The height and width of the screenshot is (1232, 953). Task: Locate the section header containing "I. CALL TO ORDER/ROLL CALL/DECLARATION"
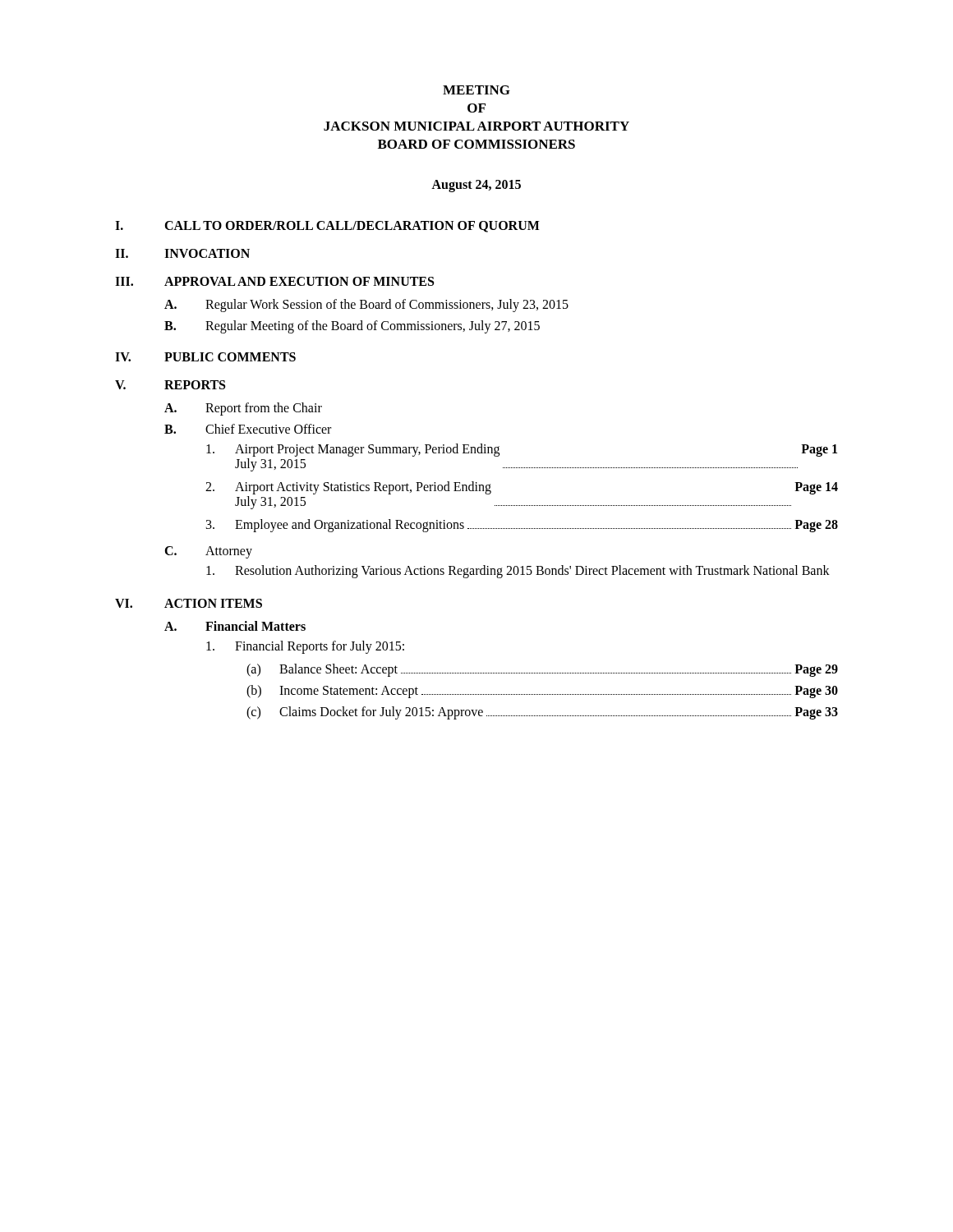[476, 226]
